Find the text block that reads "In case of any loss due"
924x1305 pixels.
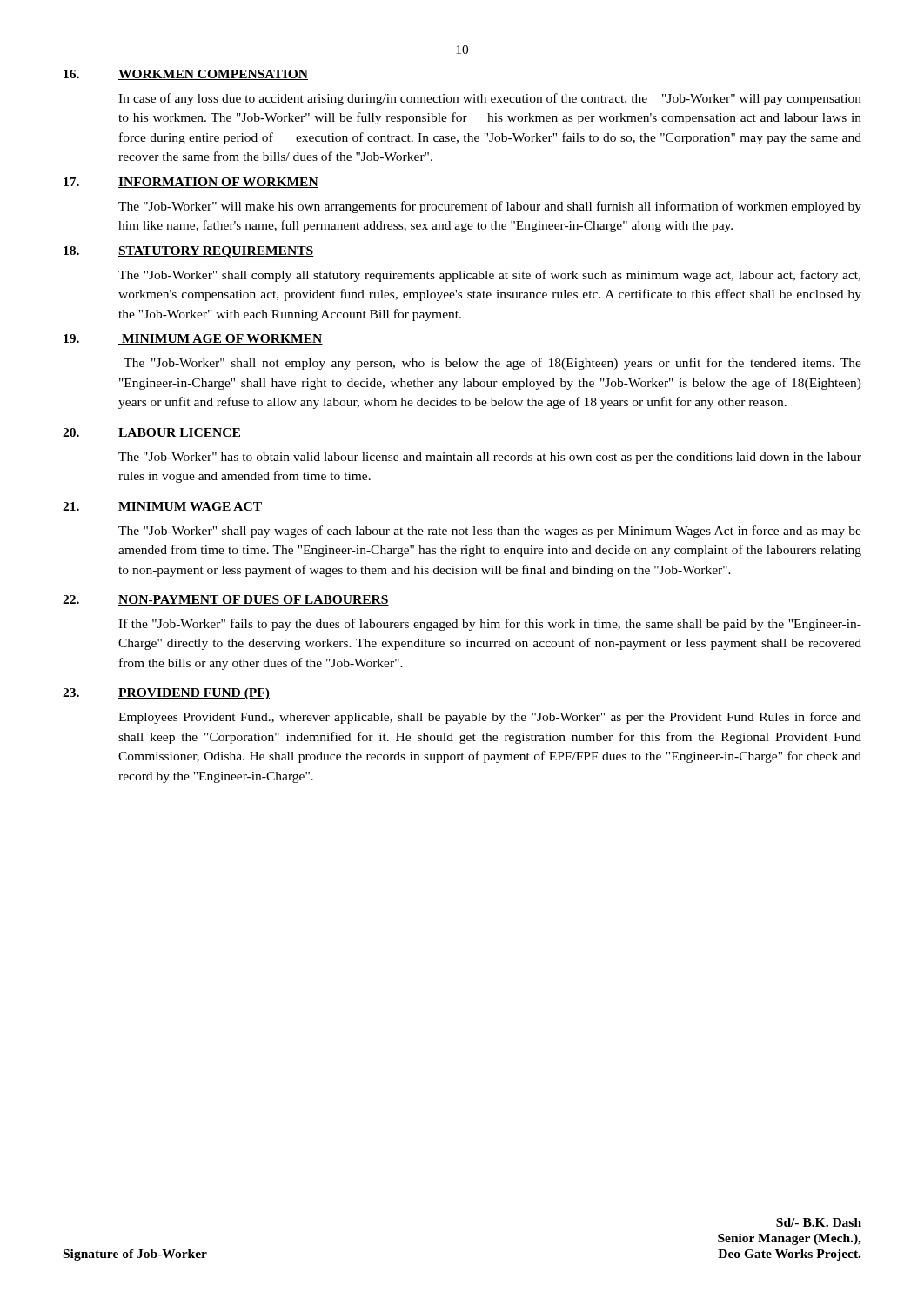pyautogui.click(x=462, y=127)
